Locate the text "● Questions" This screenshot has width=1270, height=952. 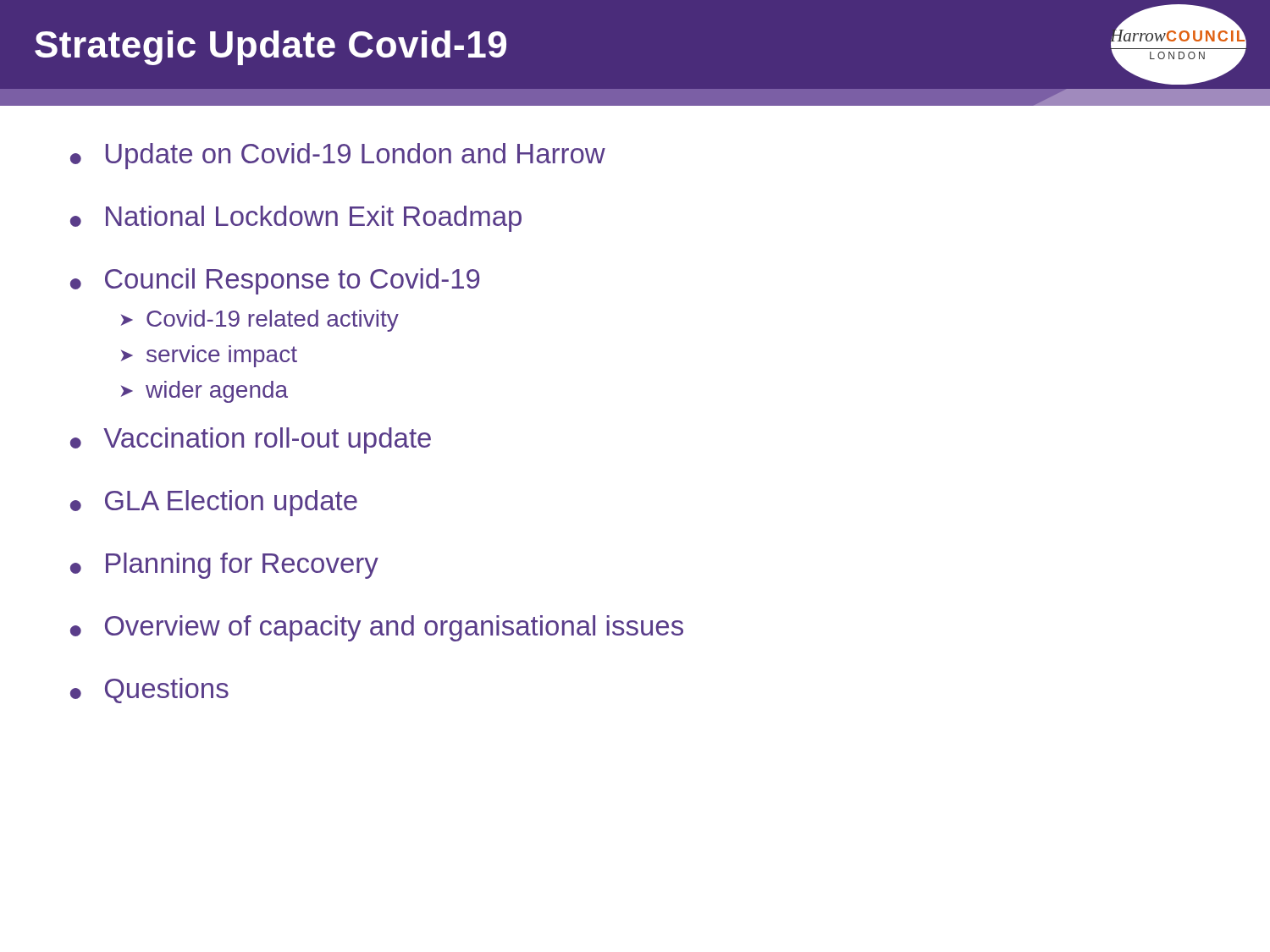[148, 690]
